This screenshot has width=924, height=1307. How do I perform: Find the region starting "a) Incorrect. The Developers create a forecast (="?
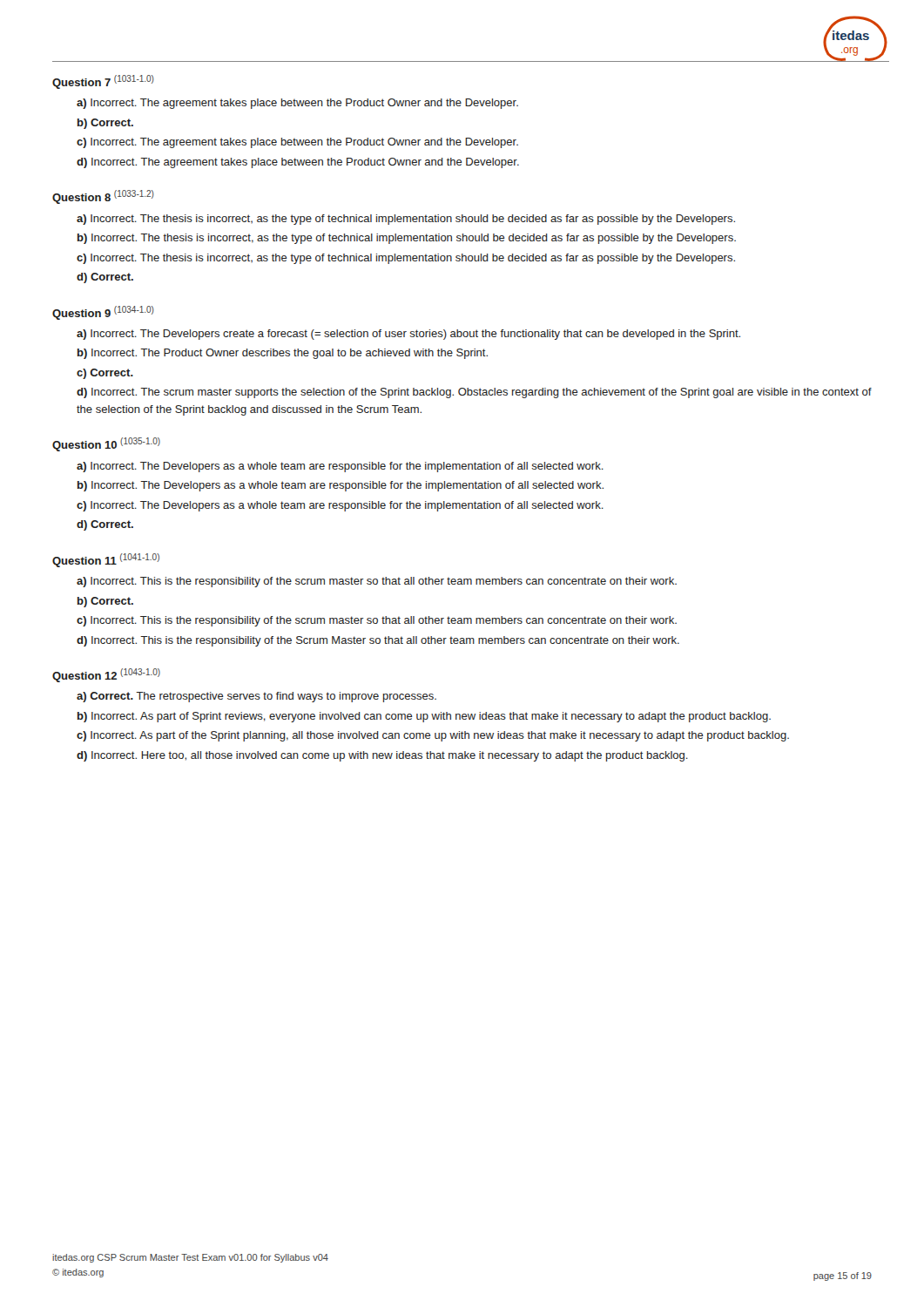pyautogui.click(x=474, y=334)
